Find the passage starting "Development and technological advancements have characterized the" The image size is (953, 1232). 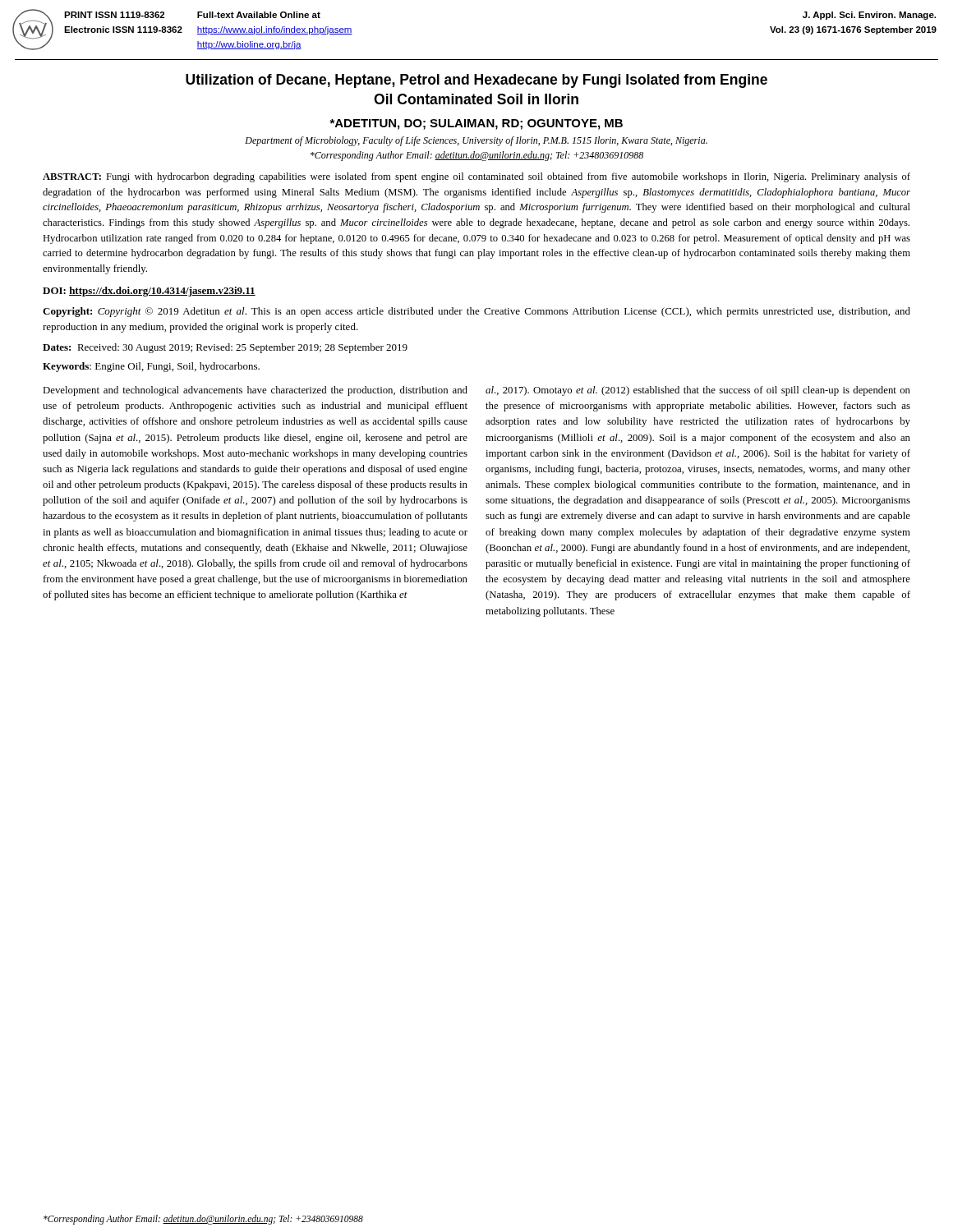pos(255,493)
